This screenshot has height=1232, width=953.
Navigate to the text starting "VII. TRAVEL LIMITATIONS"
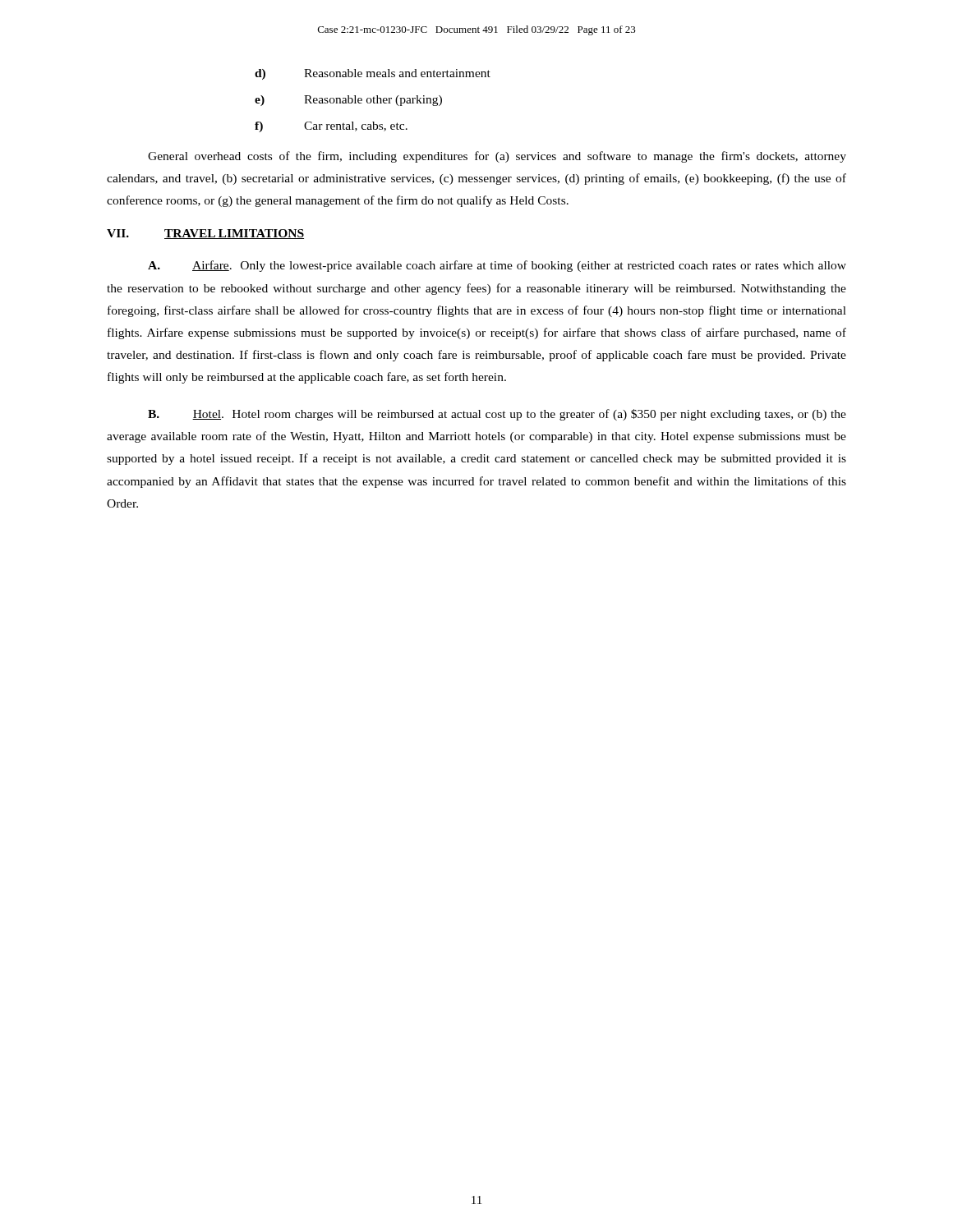(x=205, y=234)
